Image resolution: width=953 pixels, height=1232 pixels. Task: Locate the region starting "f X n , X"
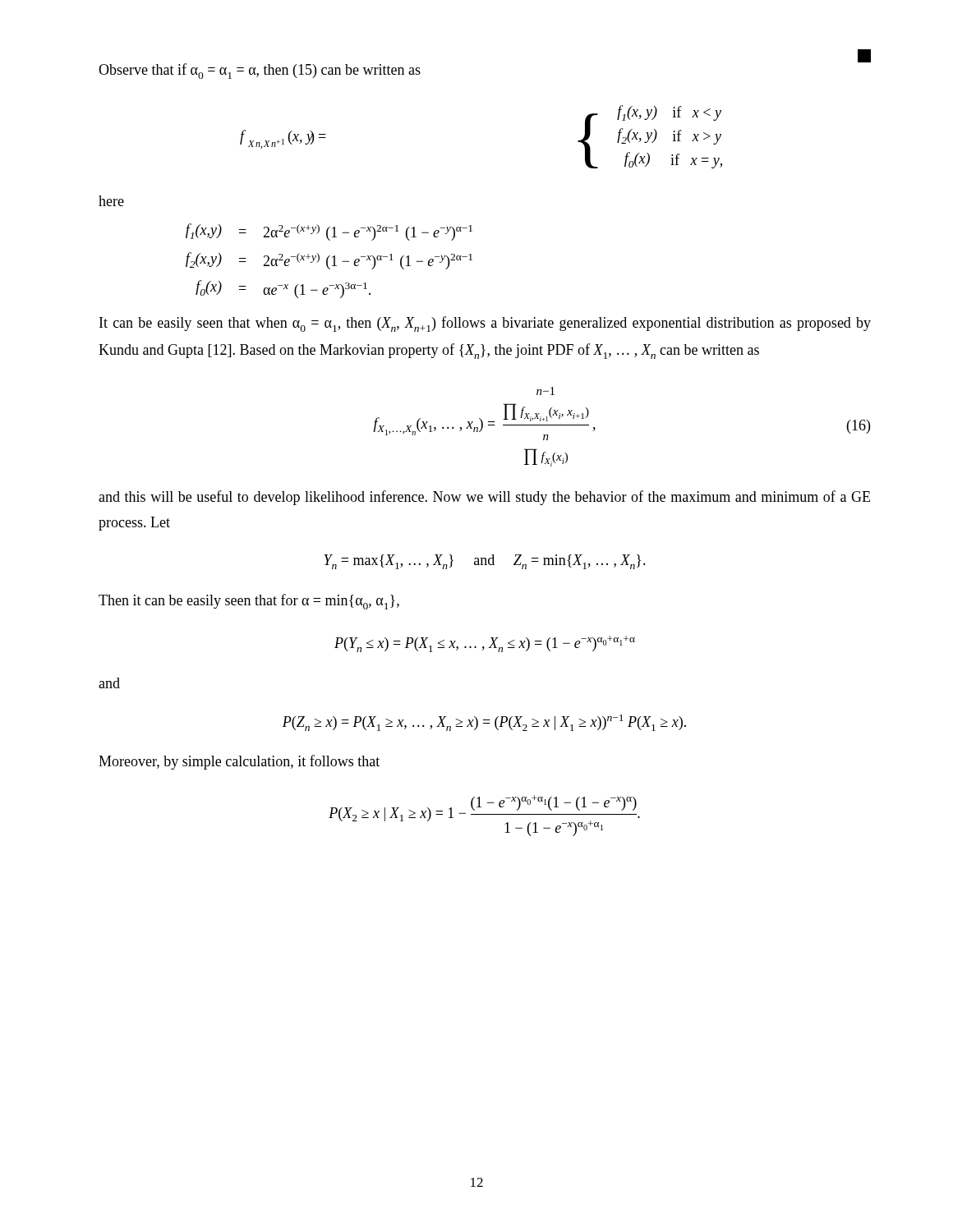click(636, 137)
